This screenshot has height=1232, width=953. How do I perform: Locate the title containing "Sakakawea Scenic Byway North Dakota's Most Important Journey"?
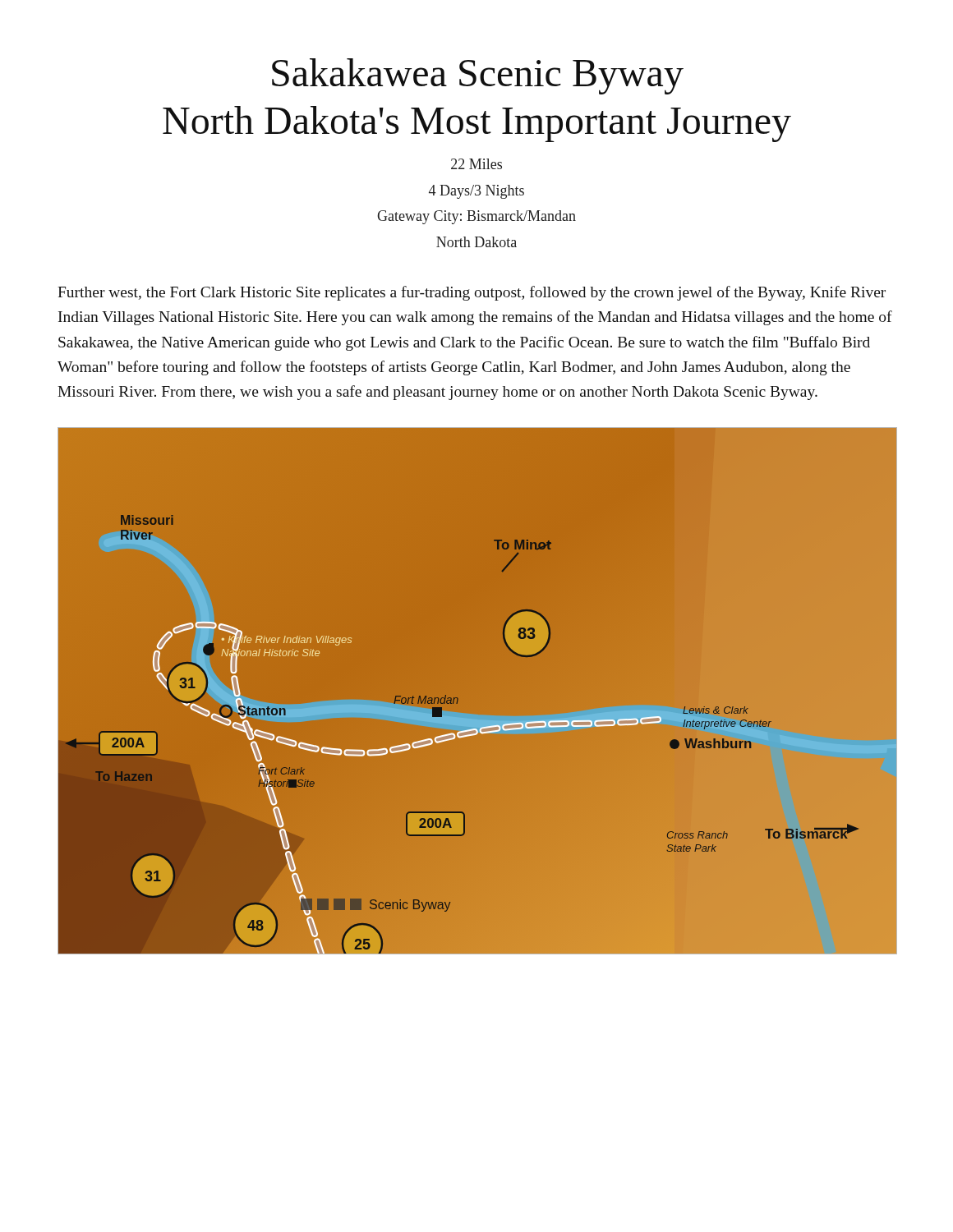476,97
